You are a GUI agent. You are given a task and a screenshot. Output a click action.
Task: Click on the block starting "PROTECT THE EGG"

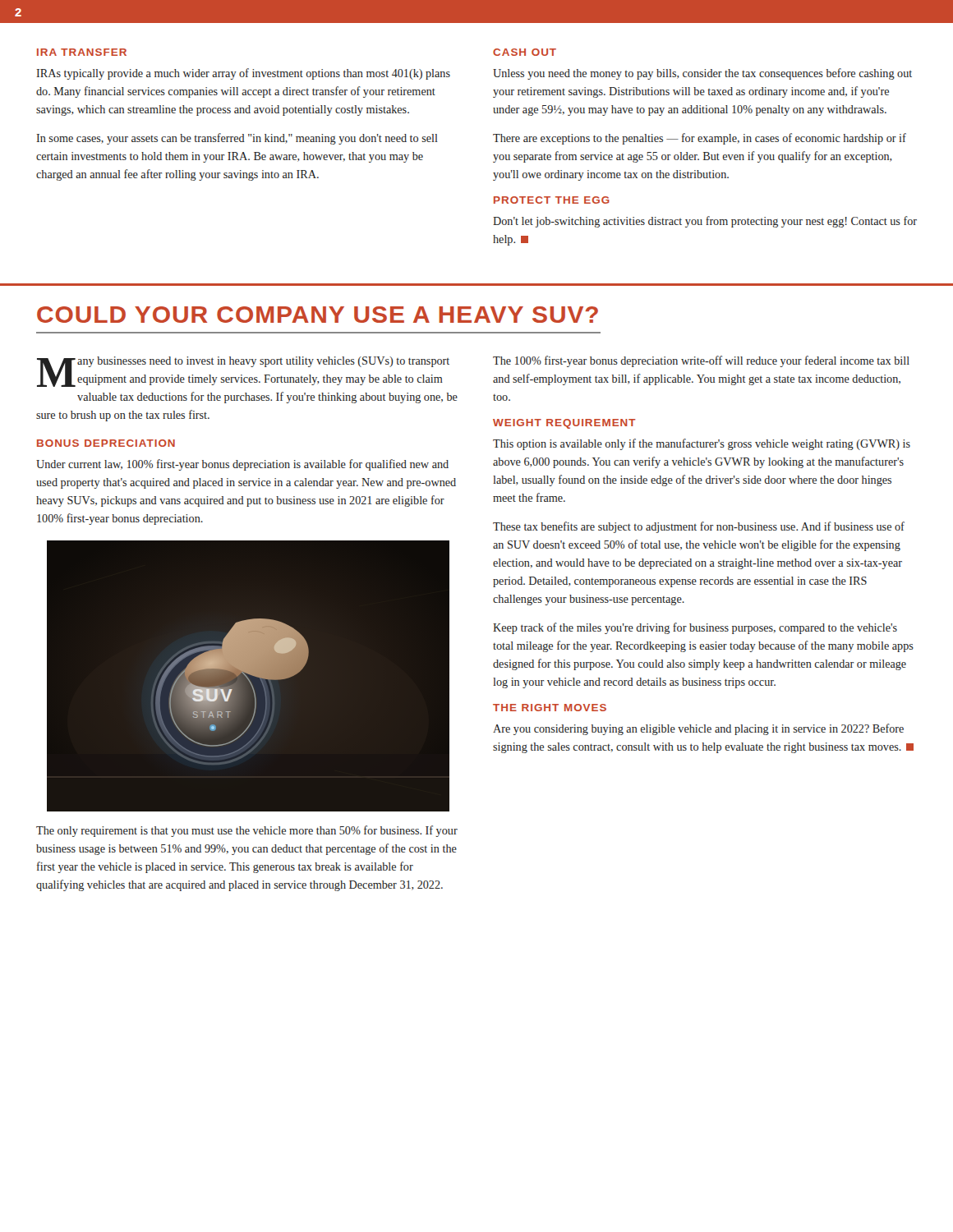[x=552, y=200]
